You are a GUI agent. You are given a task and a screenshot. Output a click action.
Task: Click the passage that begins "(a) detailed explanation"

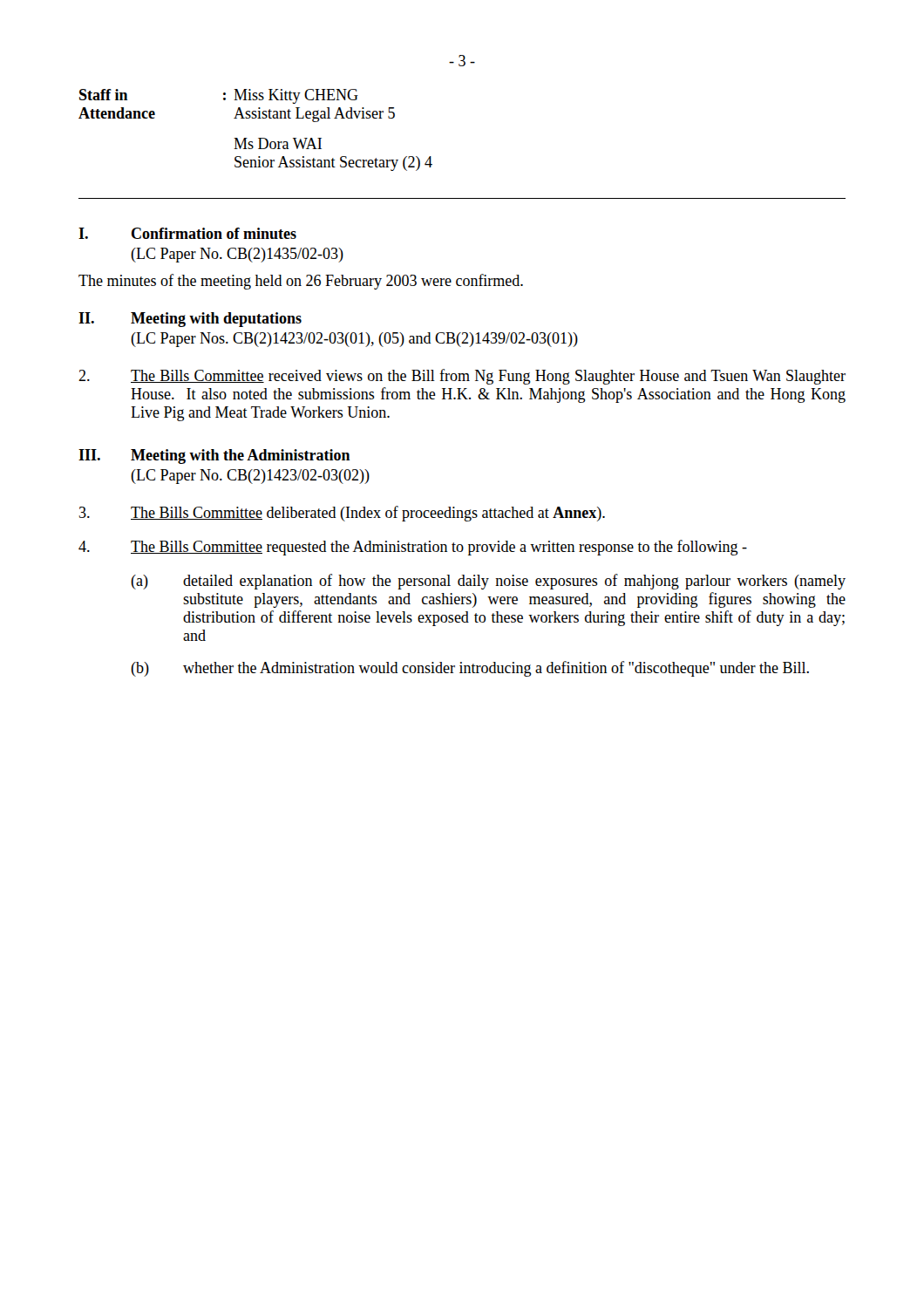click(x=488, y=609)
